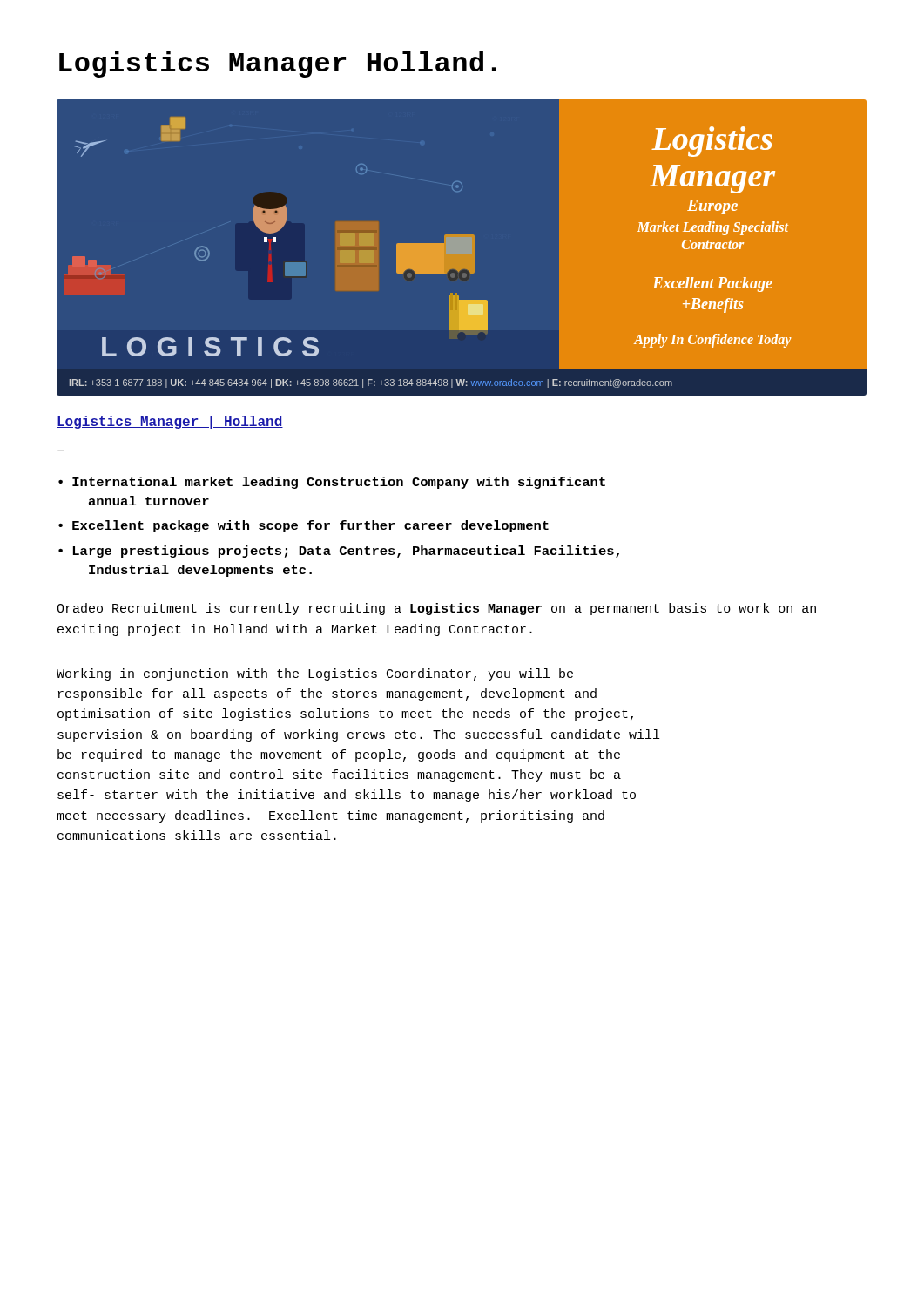Locate the text block that reads "Oradeo Recruitment is currently recruiting a"

[x=437, y=620]
